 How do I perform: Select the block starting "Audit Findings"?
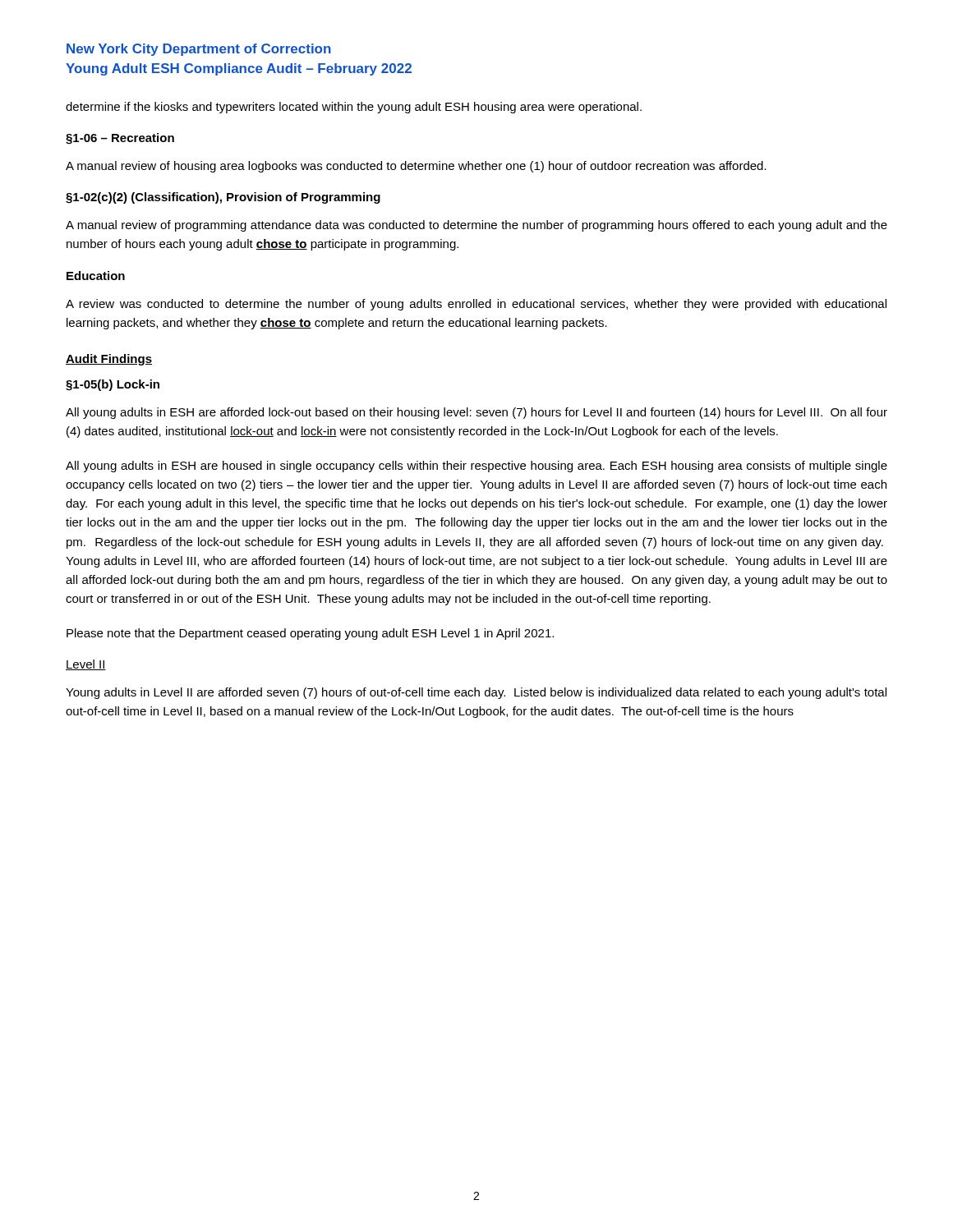109,359
